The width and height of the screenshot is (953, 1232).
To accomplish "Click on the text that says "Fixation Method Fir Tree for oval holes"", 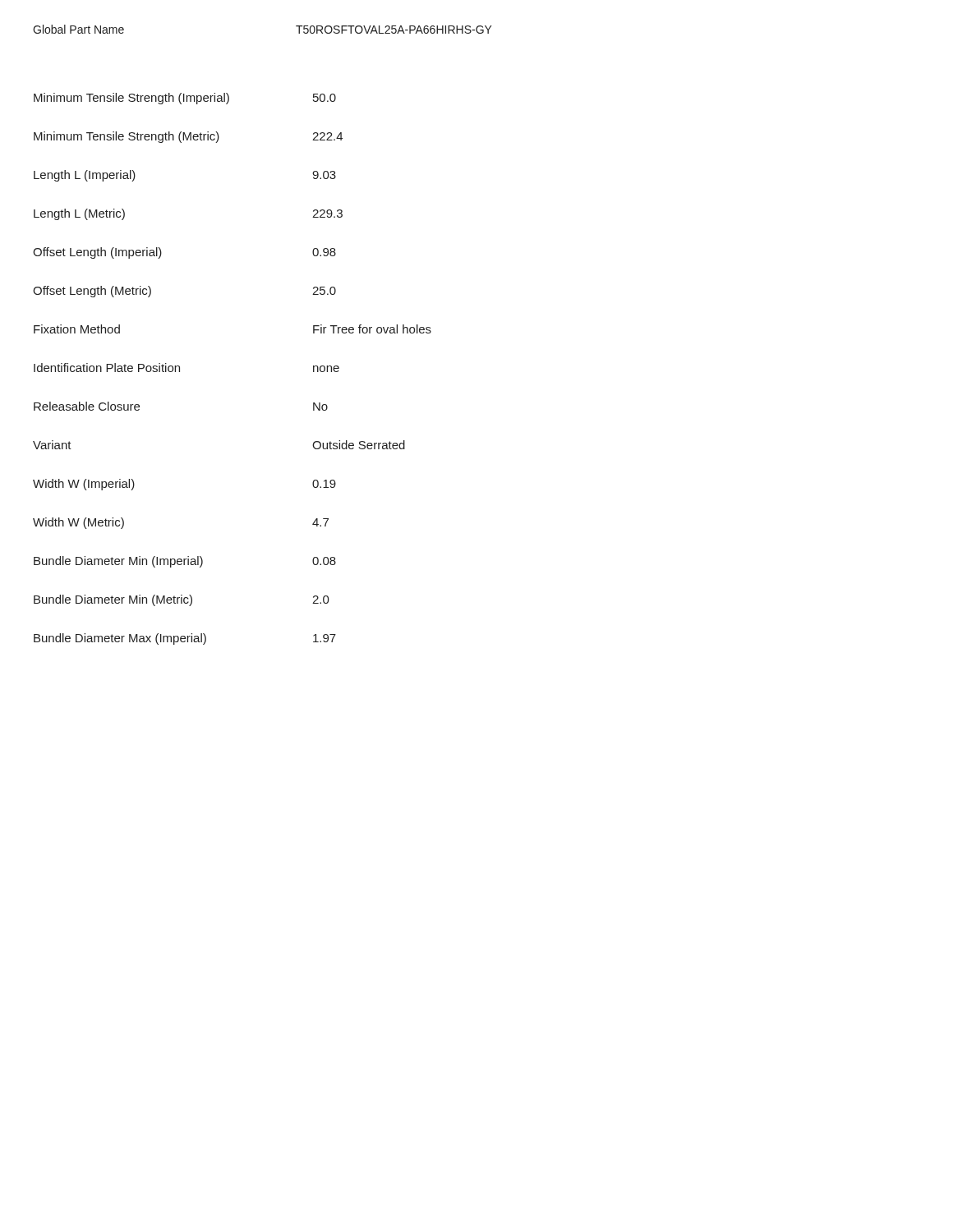I will pyautogui.click(x=72, y=328).
